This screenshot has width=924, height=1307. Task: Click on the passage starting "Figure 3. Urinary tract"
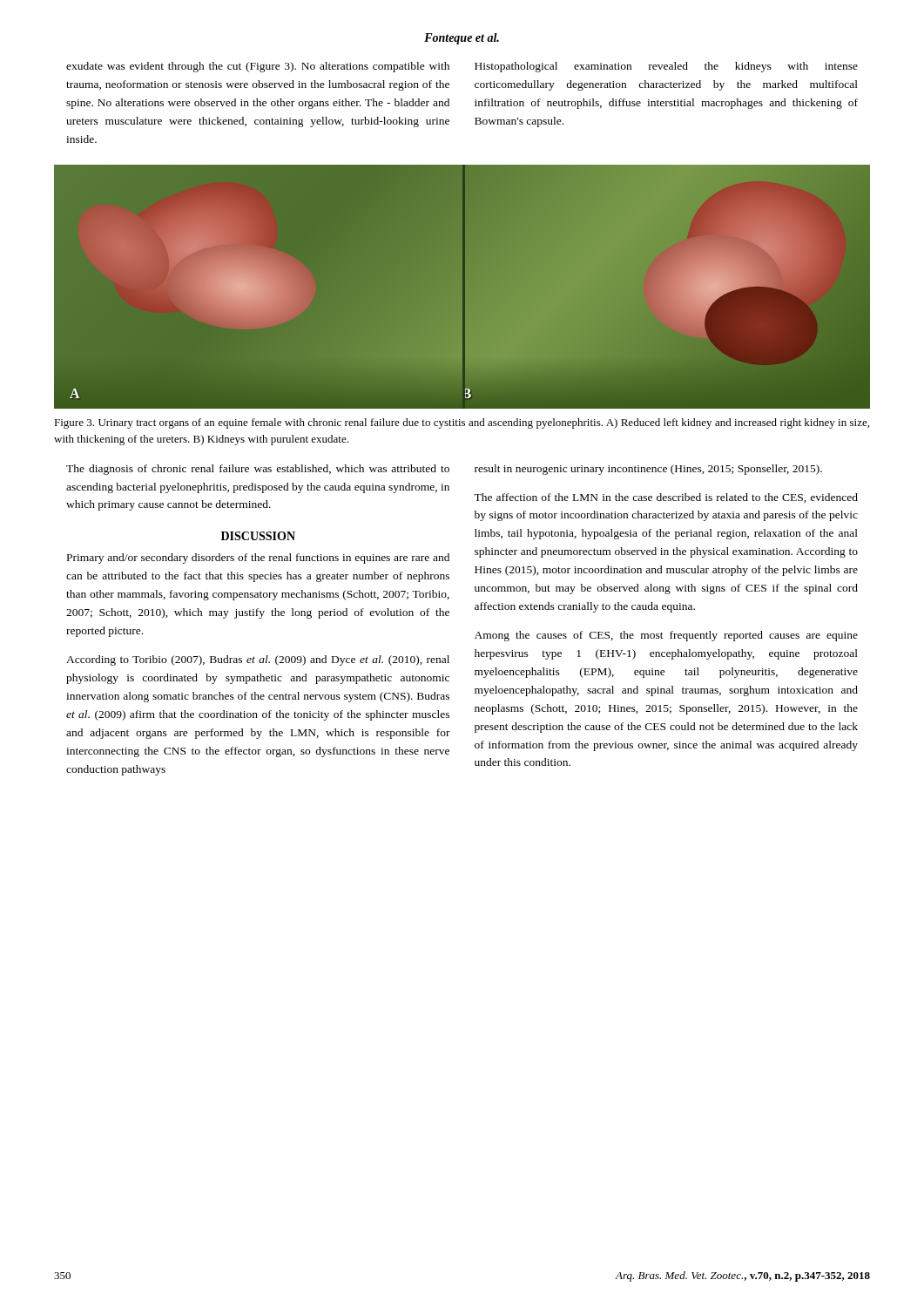[x=462, y=431]
